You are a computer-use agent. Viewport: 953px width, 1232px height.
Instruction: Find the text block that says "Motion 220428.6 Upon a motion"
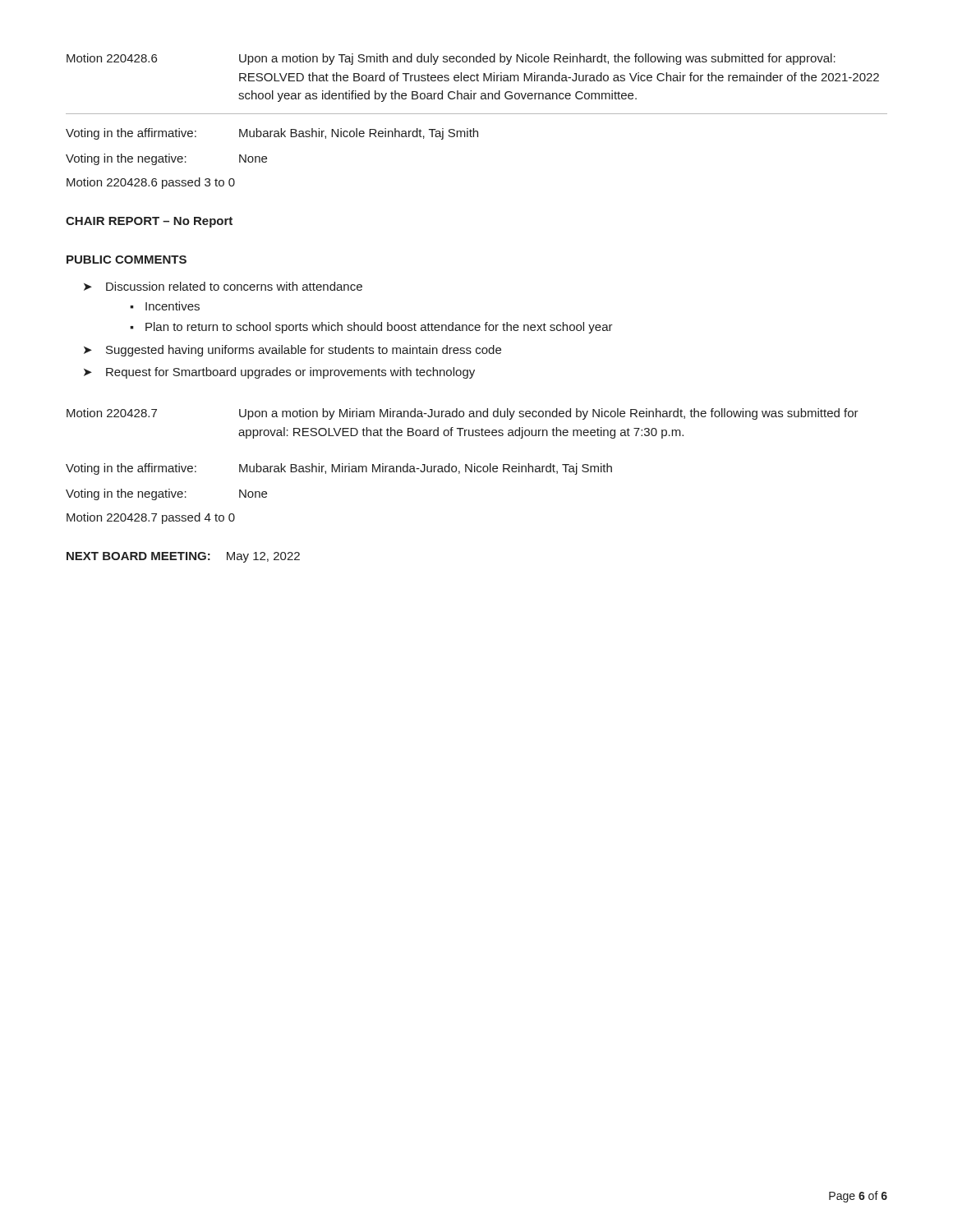476,77
